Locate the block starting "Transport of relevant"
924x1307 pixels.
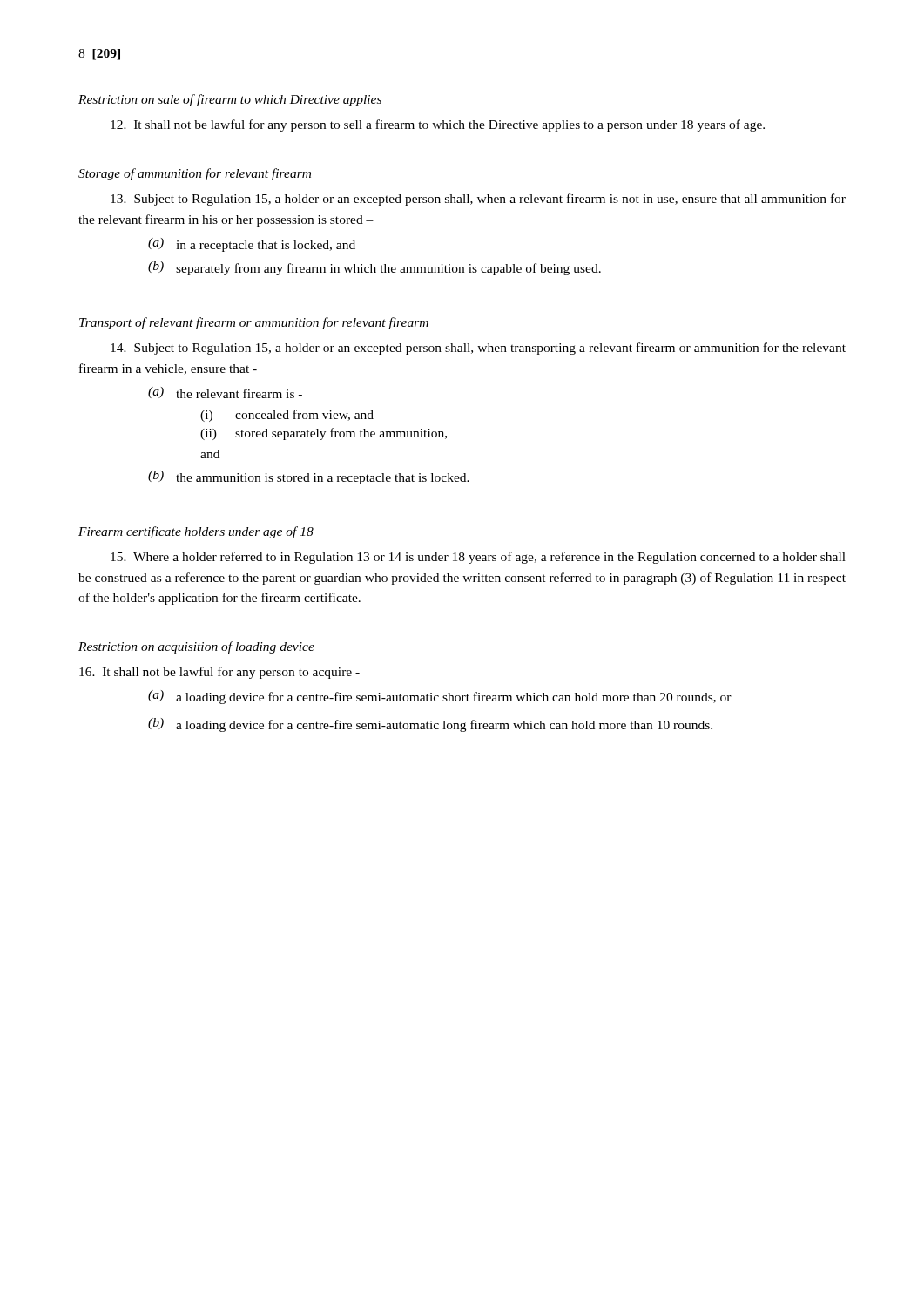(x=254, y=322)
